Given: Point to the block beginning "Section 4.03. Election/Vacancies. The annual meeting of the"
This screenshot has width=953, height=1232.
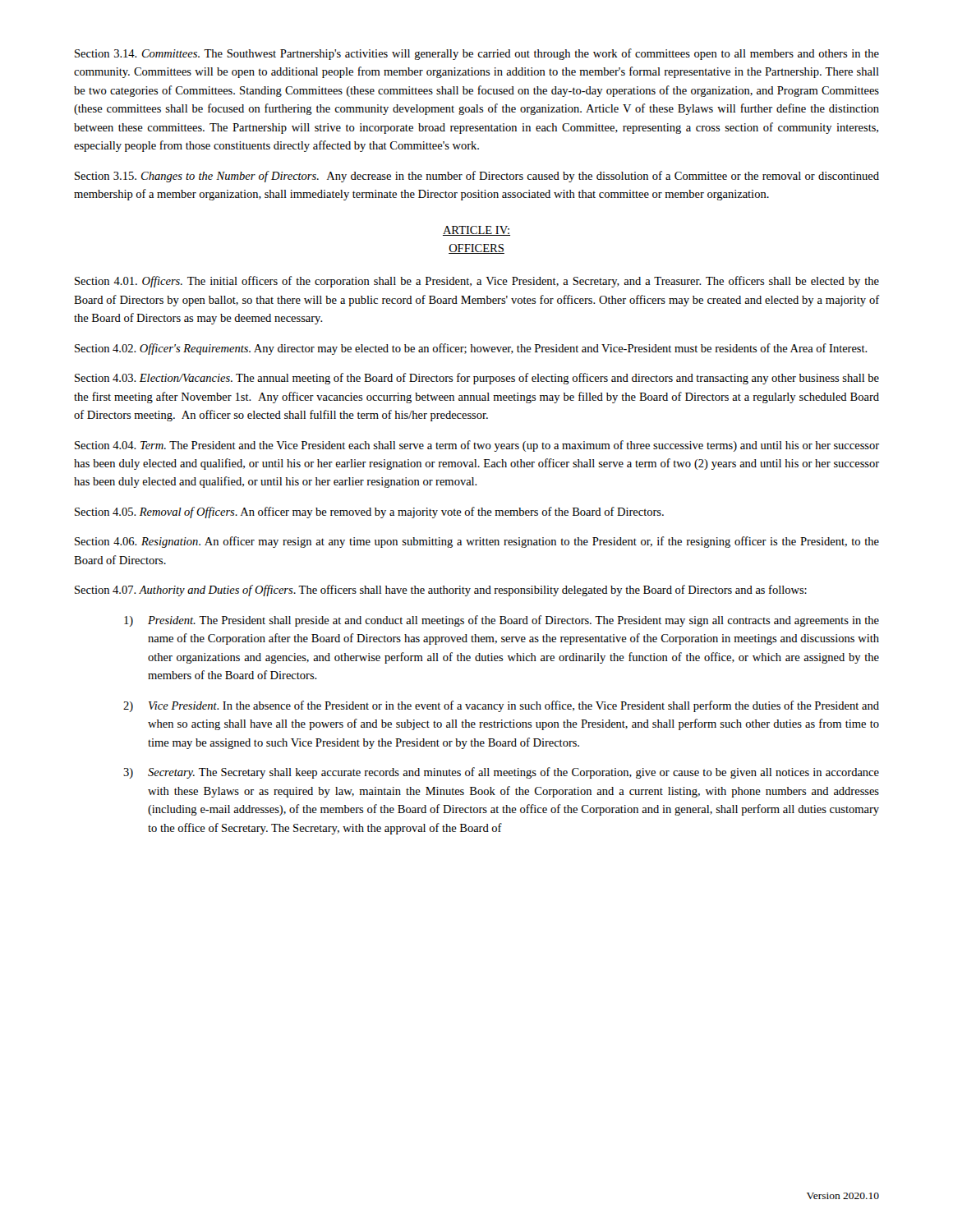Looking at the screenshot, I should coord(476,396).
